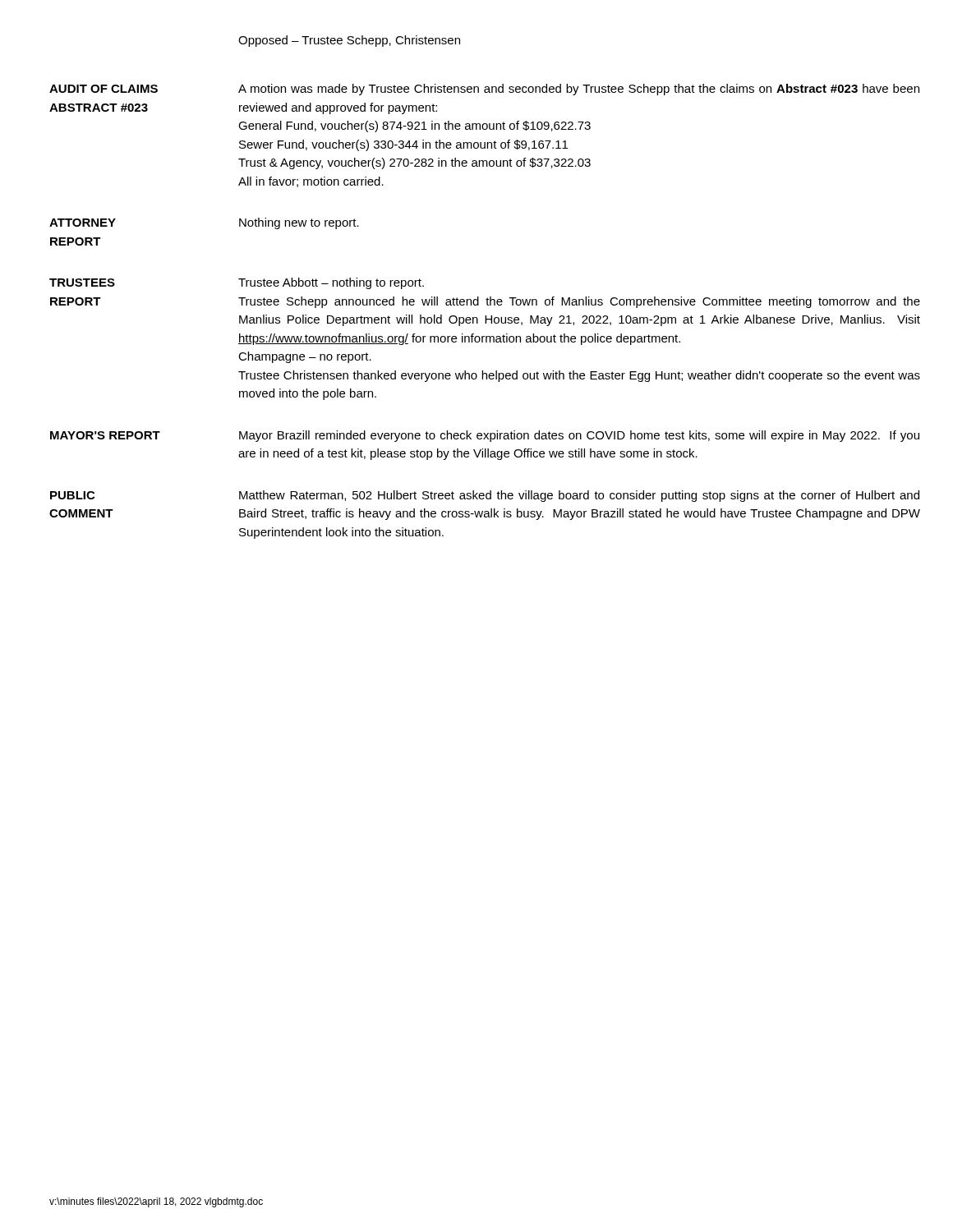Viewport: 953px width, 1232px height.
Task: Click on the block starting "MAYOR'S REPORT"
Action: pos(105,434)
